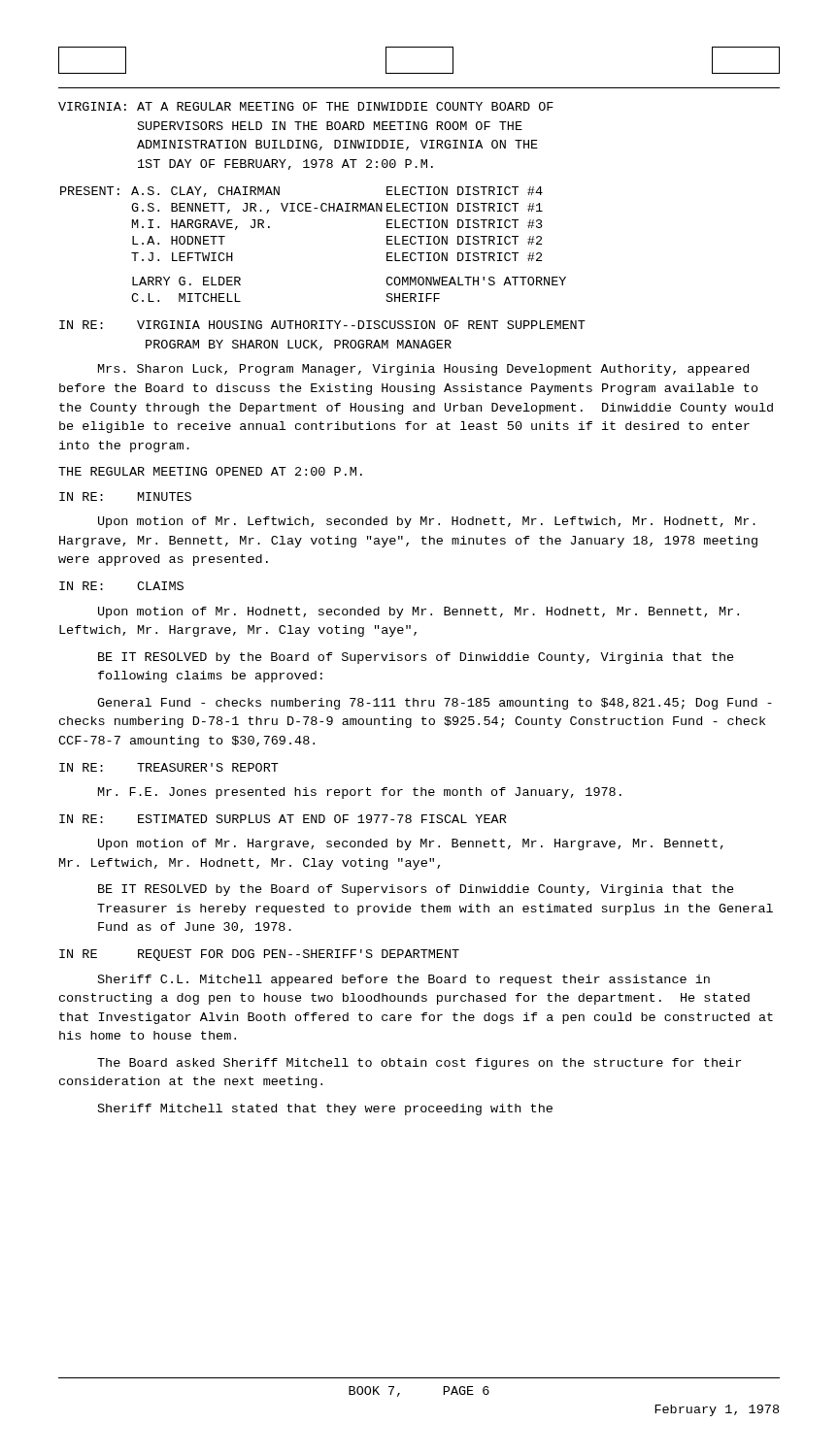Find "IN RE: TREASURER'S REPORT" on this page
Screen dimensions: 1456x838
[168, 768]
